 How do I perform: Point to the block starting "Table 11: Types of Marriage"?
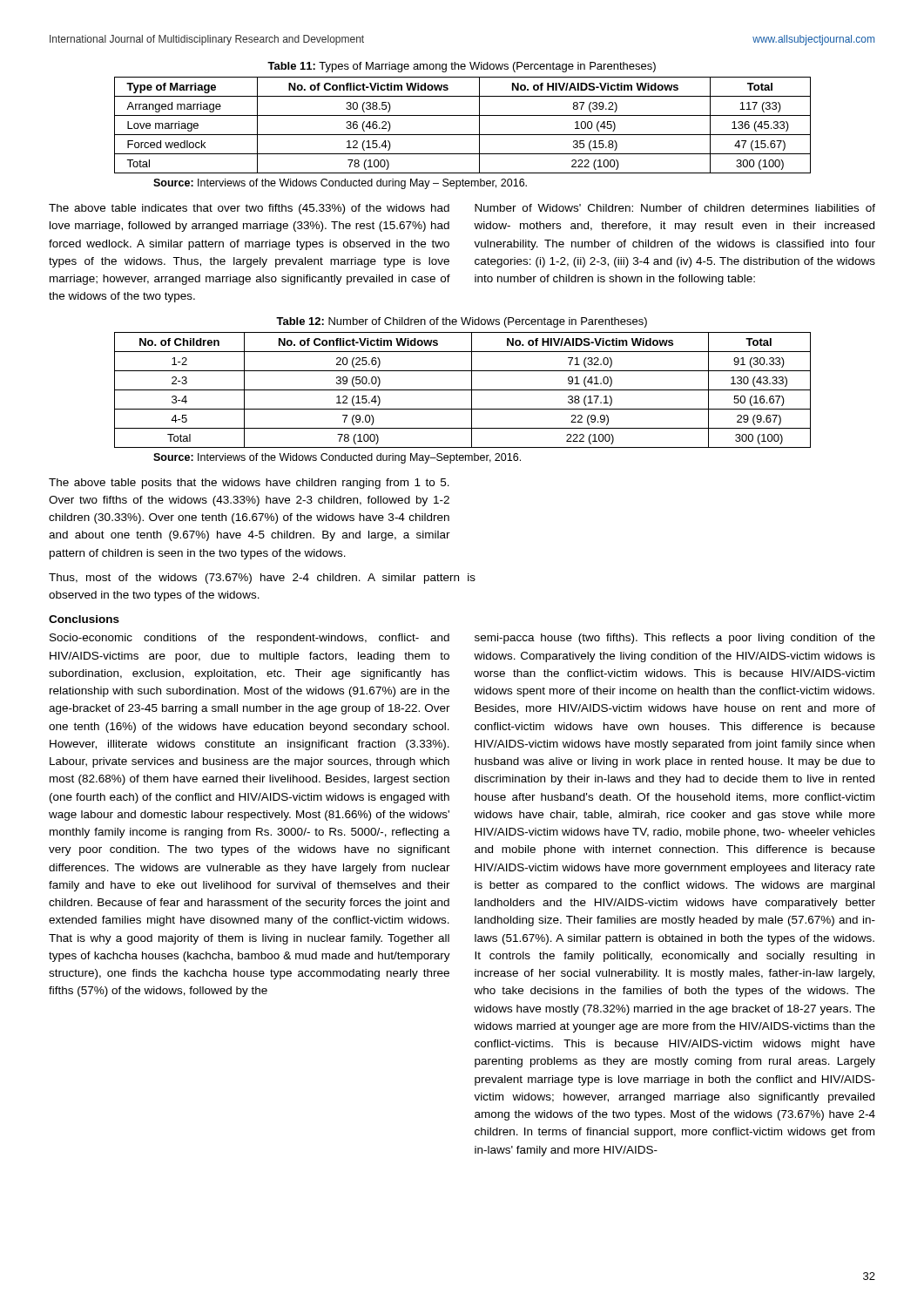coord(462,66)
